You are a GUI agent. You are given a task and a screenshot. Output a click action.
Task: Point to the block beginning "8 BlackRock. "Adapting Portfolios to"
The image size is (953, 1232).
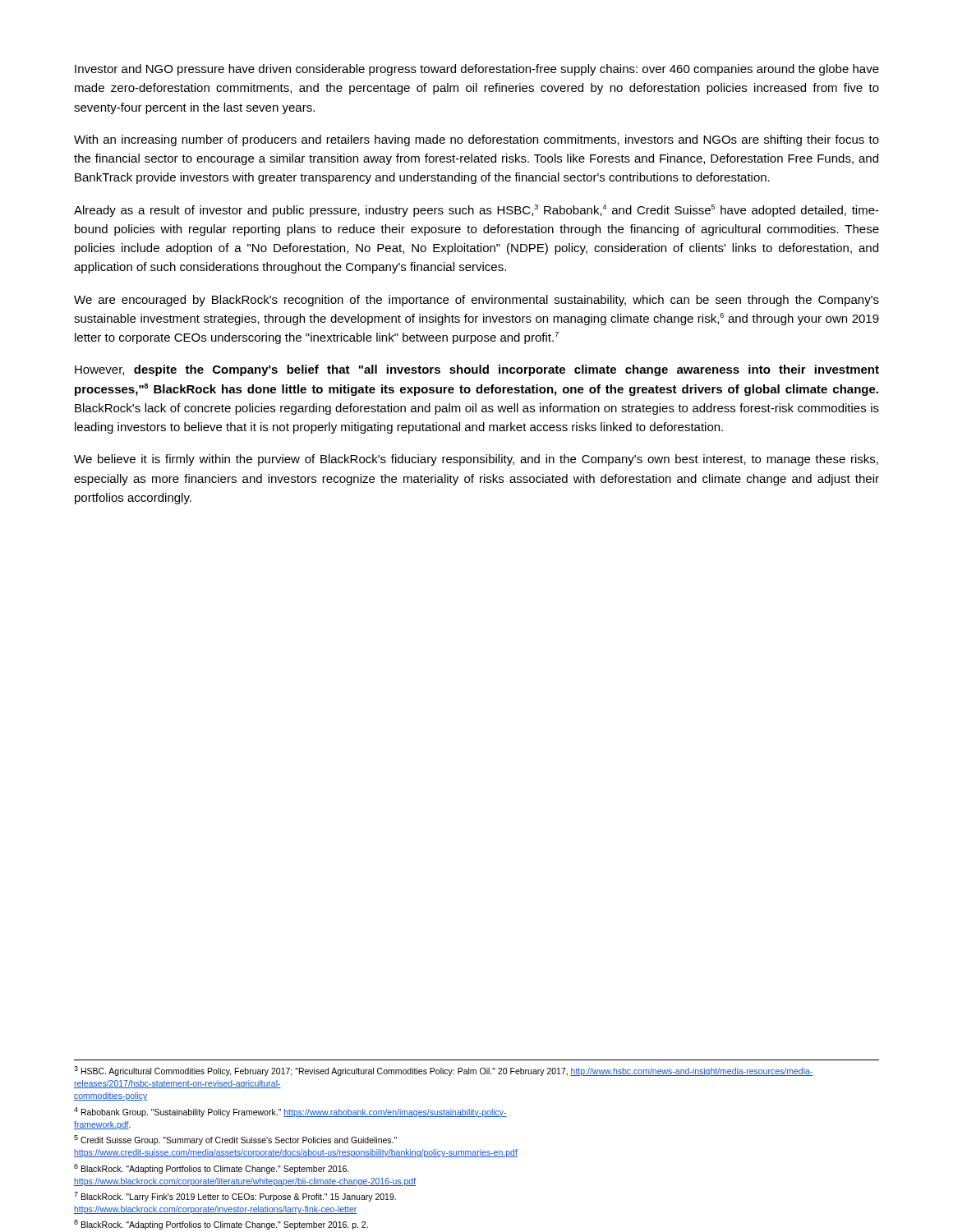245,1226
